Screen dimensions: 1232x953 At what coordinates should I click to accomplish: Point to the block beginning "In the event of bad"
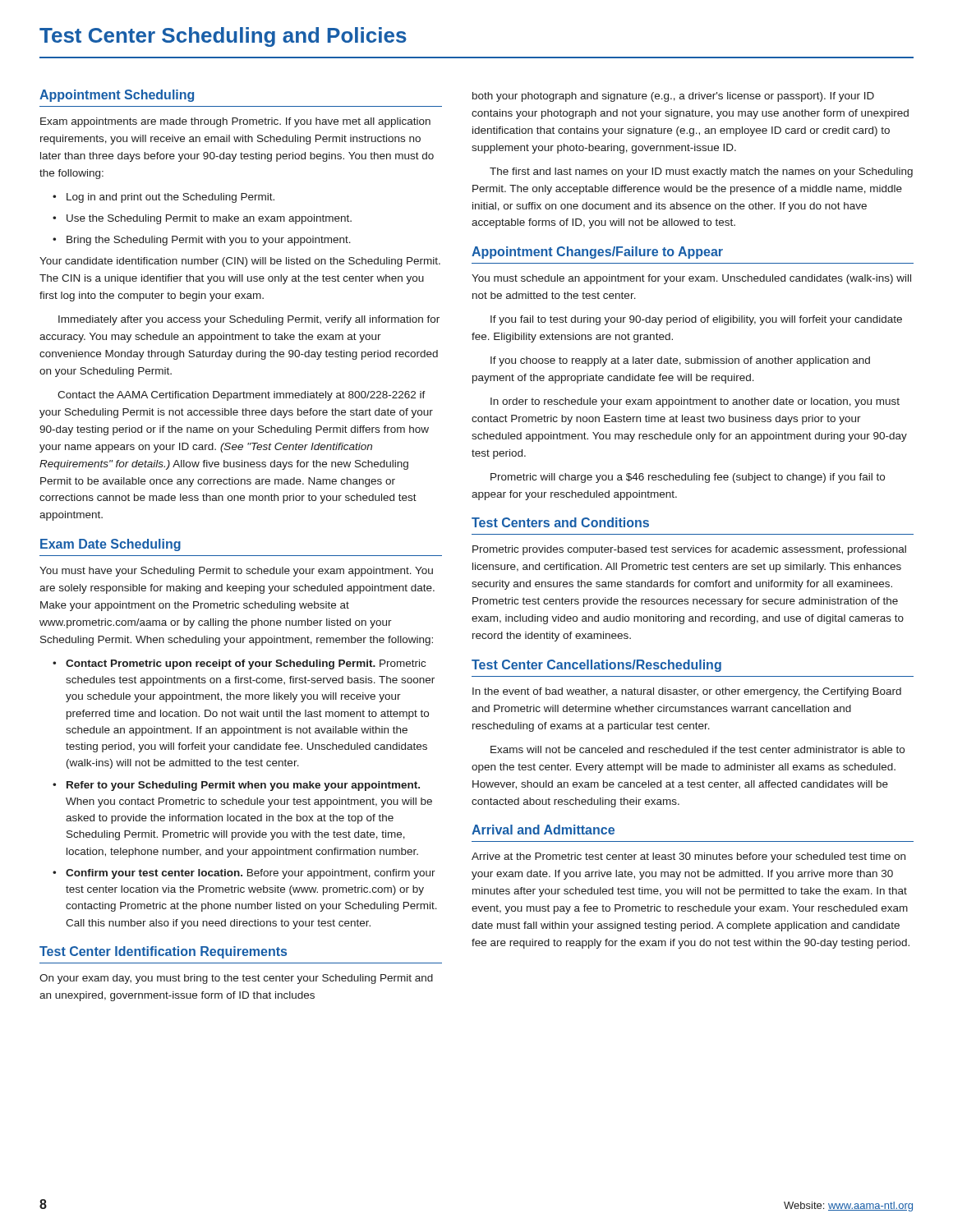coord(693,747)
